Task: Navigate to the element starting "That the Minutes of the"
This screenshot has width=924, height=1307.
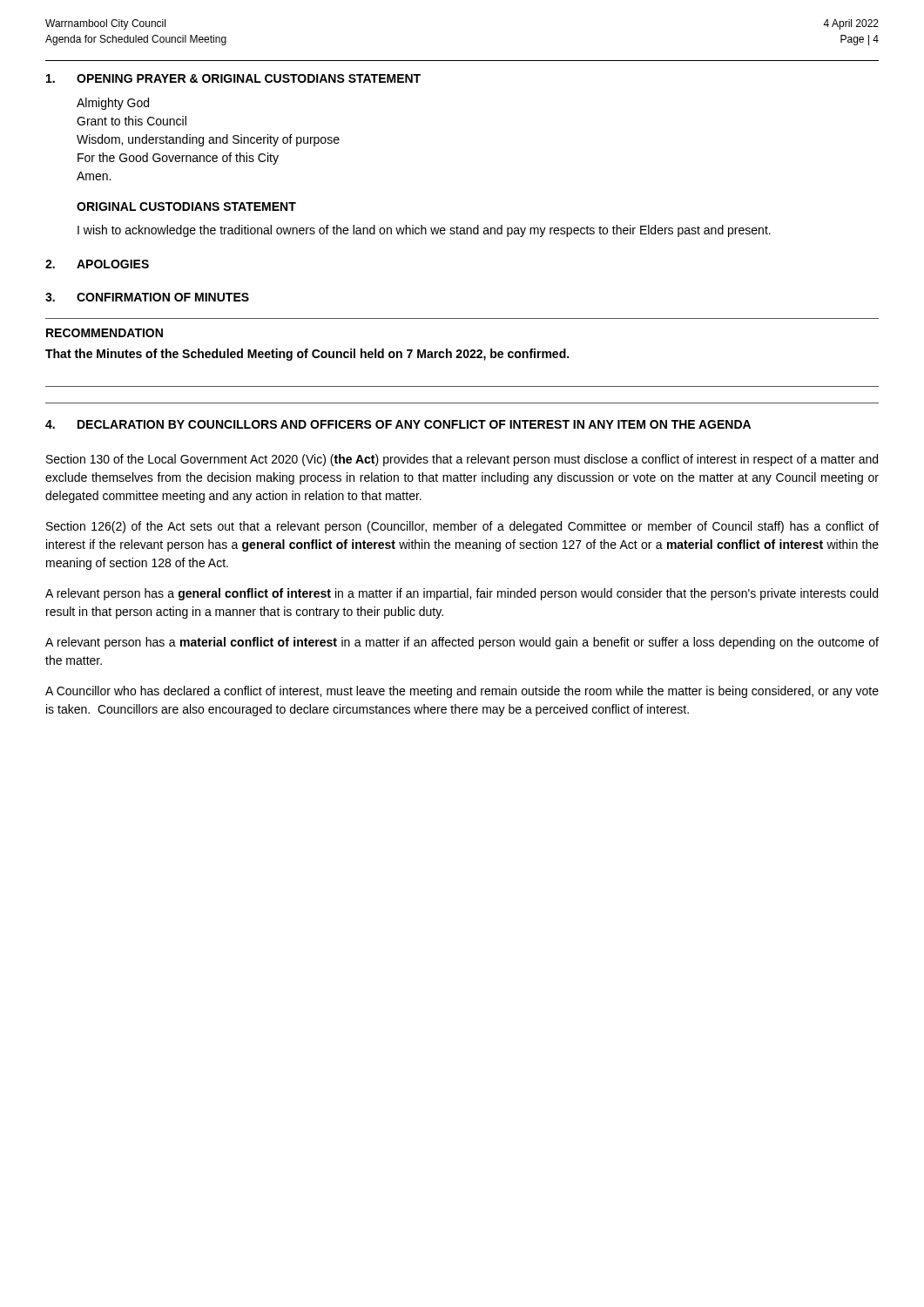Action: coord(307,354)
